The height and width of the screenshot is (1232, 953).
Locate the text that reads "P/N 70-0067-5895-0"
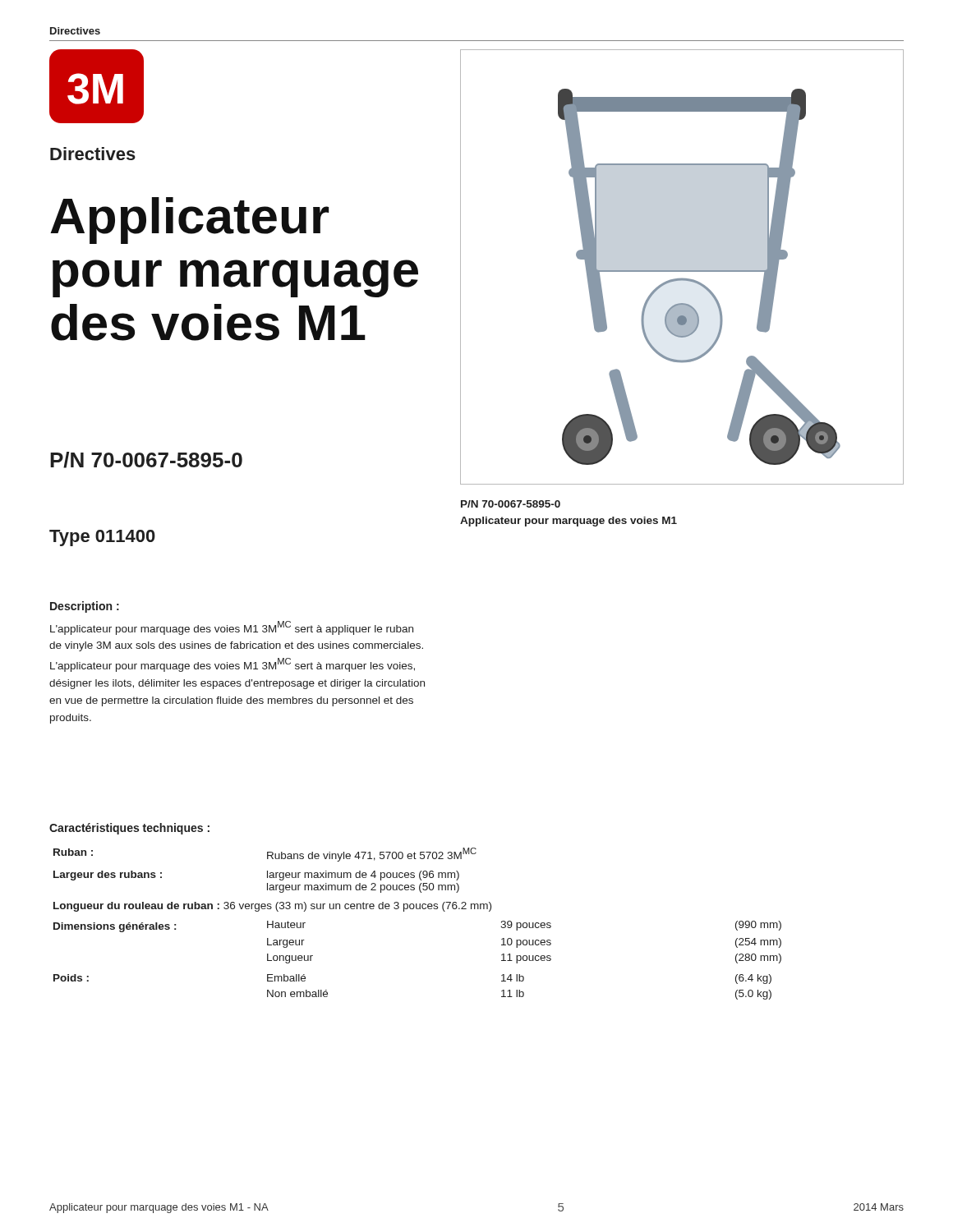146,460
